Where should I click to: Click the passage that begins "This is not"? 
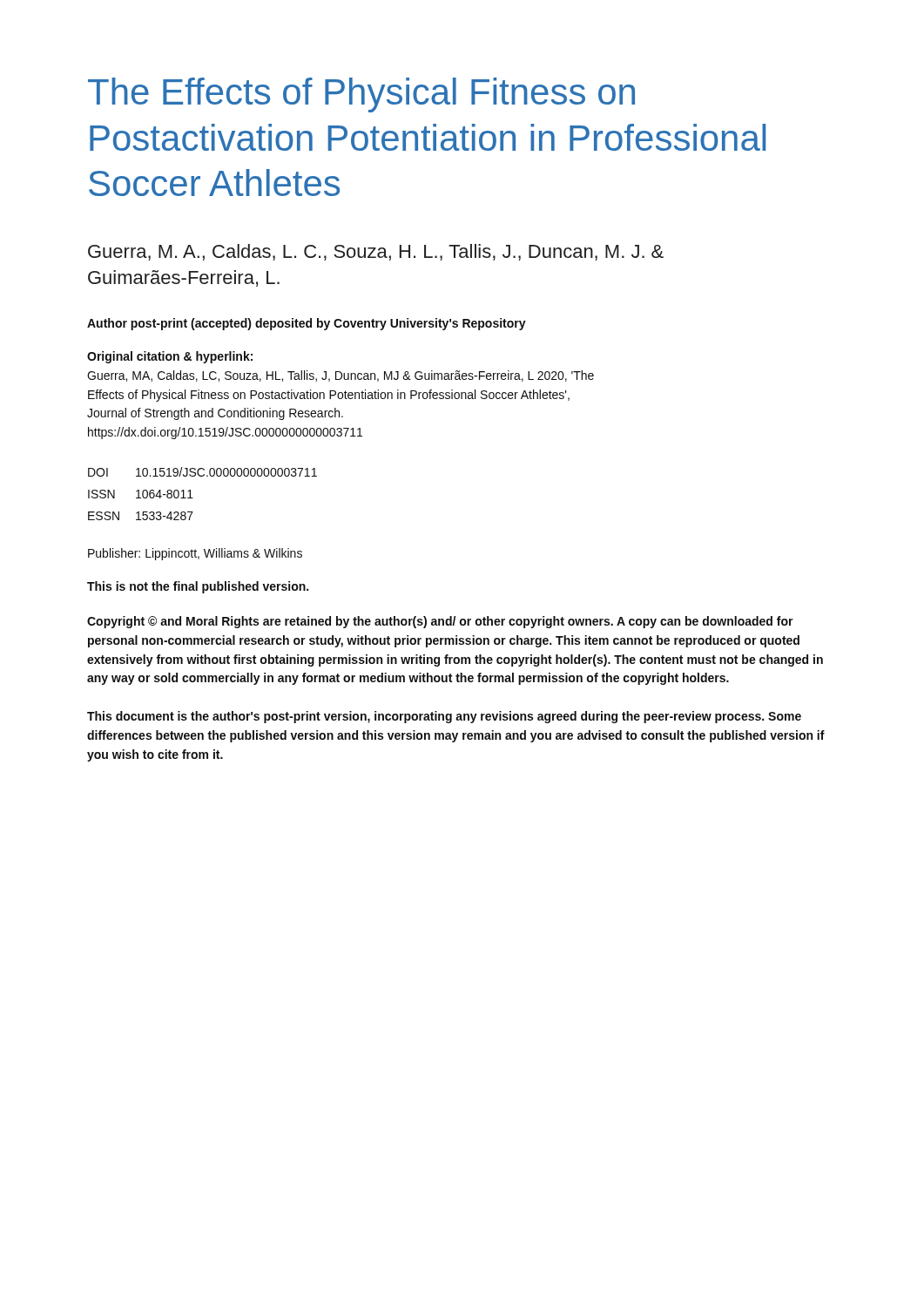coord(198,587)
